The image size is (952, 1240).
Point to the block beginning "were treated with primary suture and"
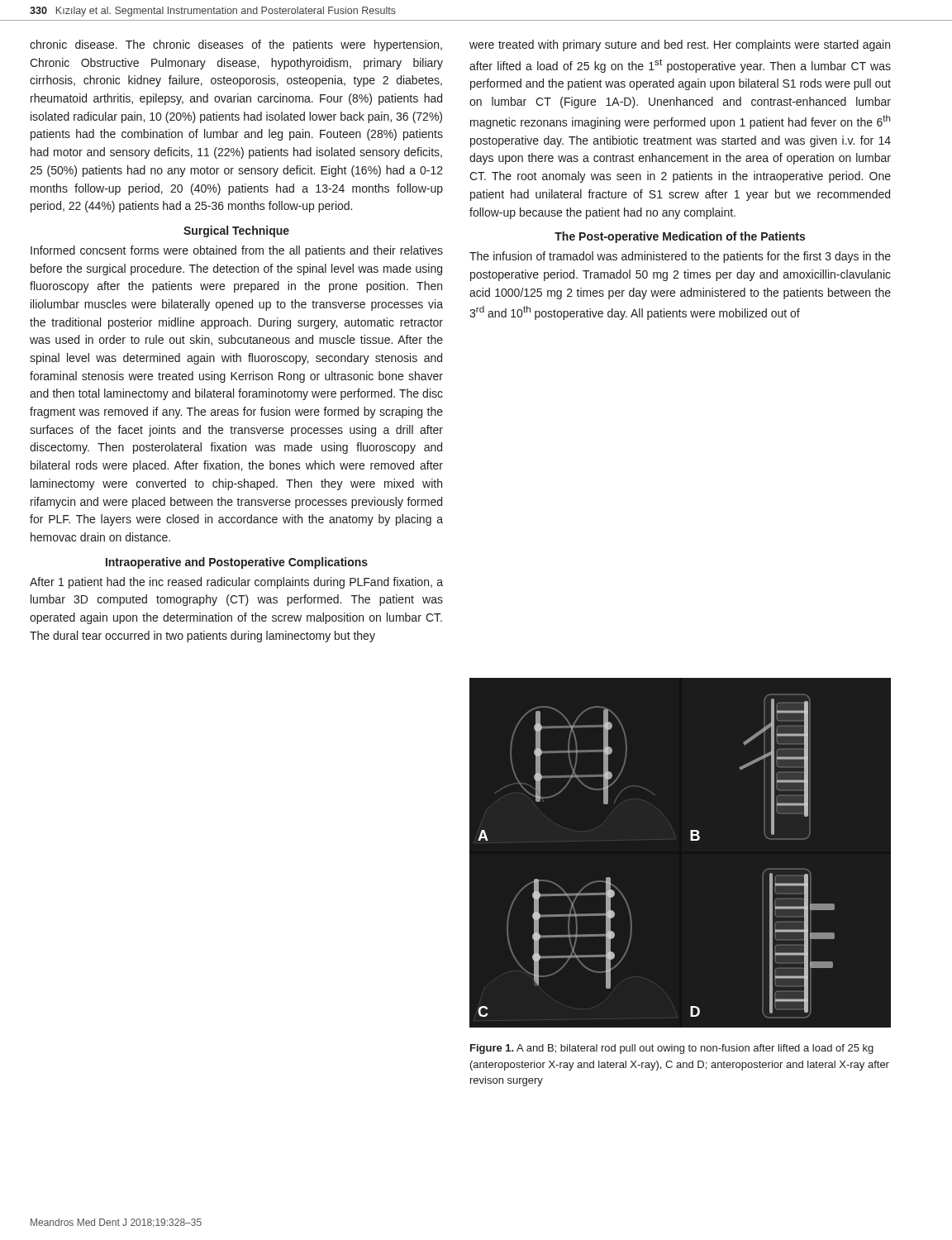[x=680, y=129]
